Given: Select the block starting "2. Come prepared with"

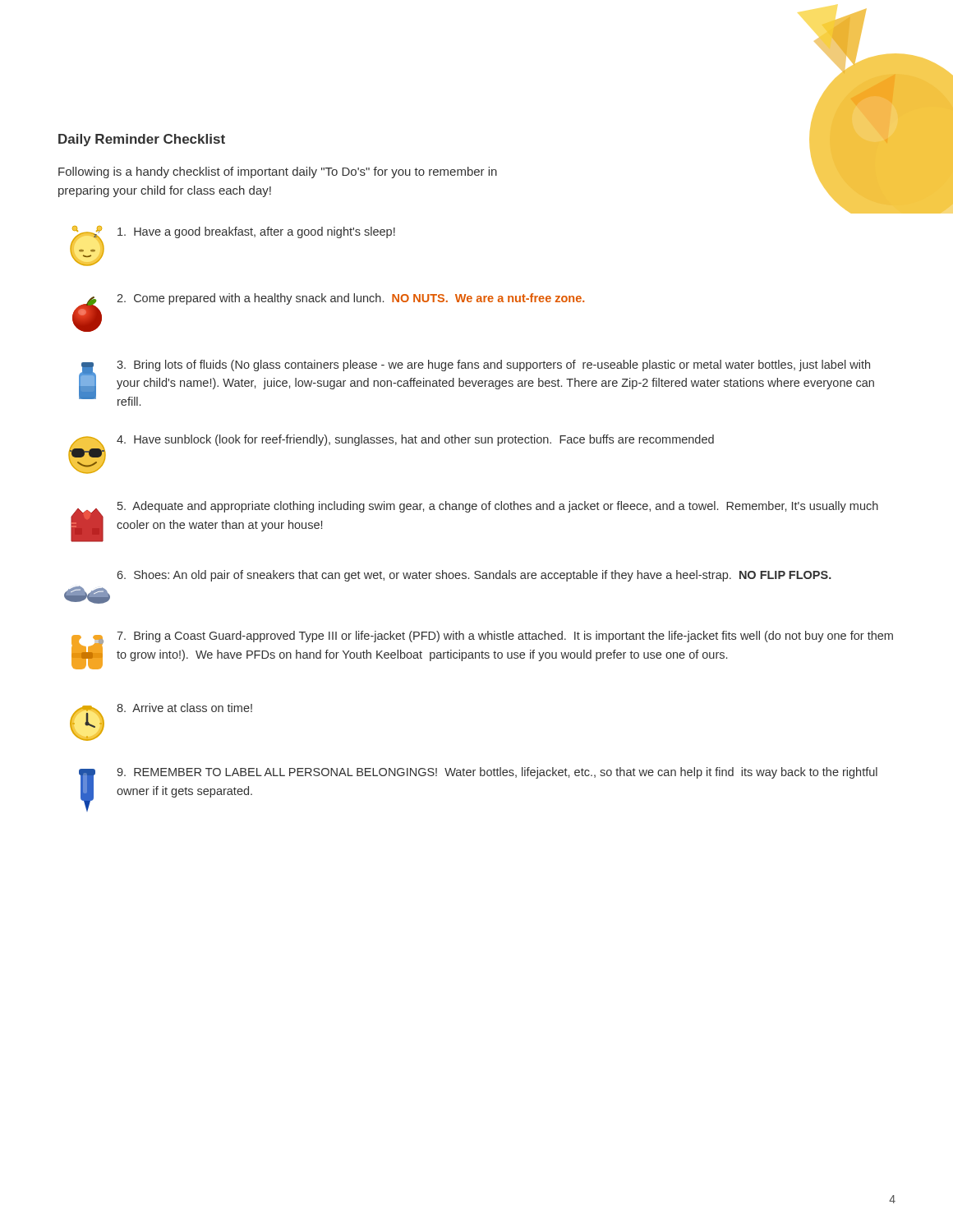Looking at the screenshot, I should [476, 313].
